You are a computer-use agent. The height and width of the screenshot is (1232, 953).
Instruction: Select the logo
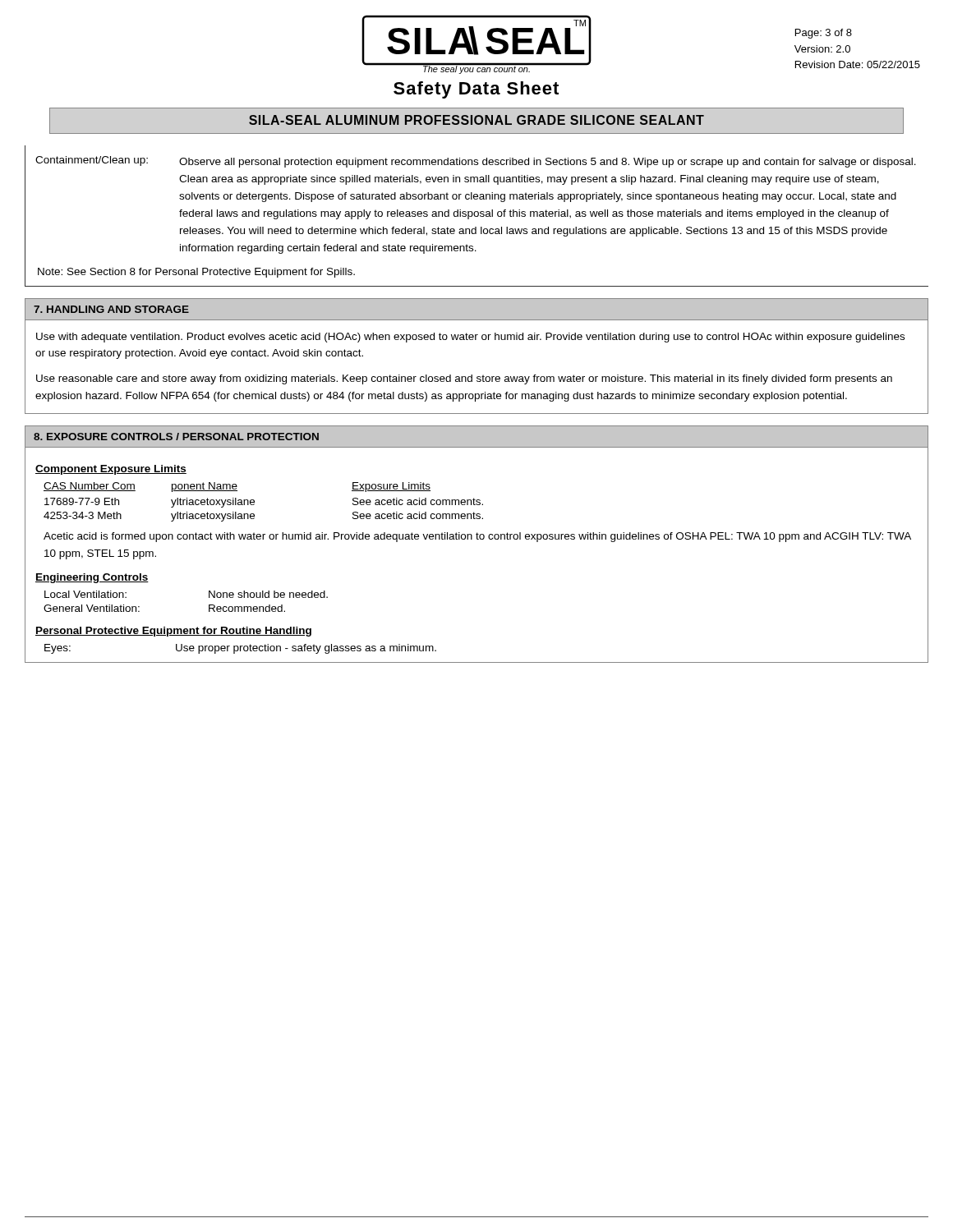[x=476, y=46]
